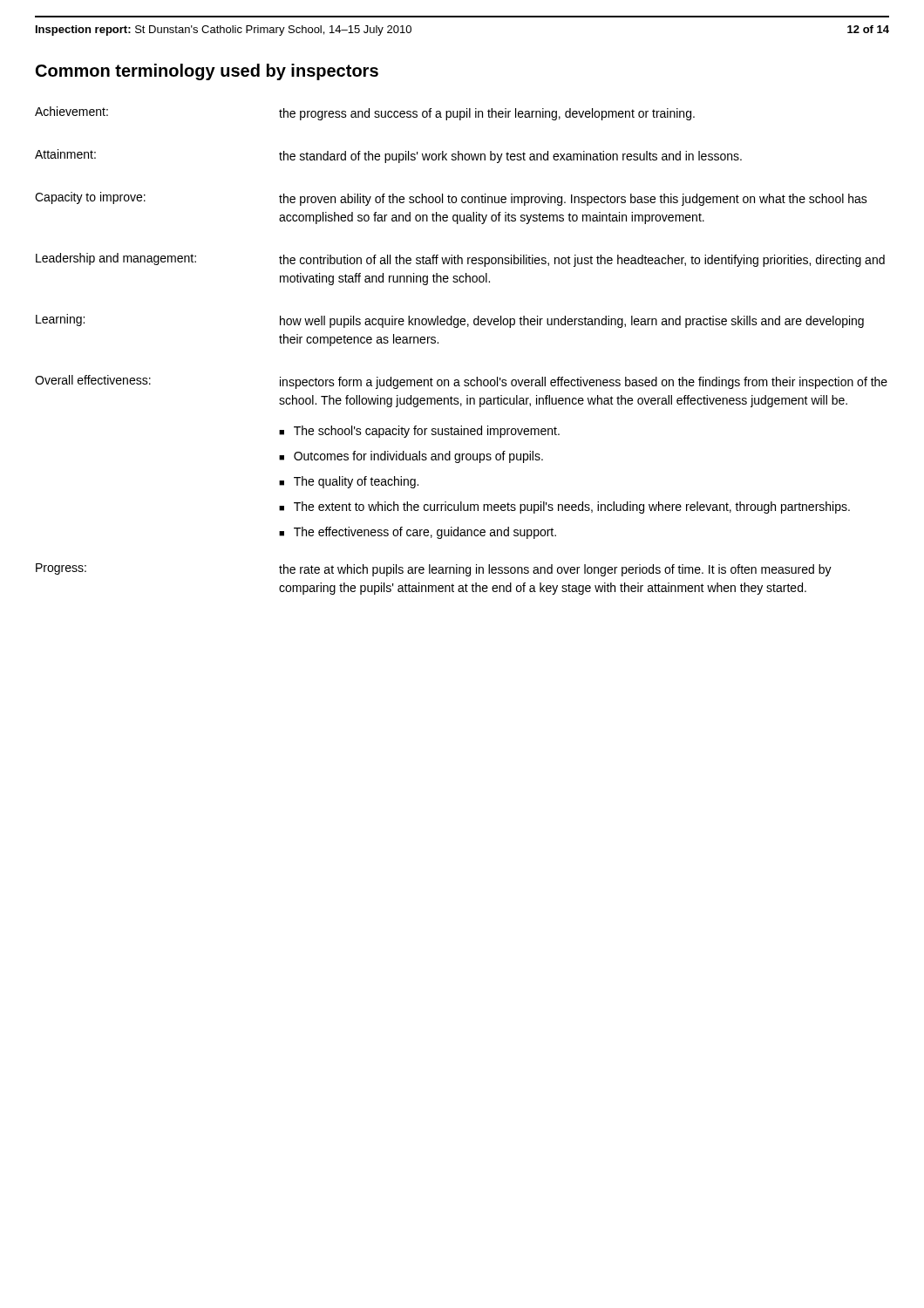
Task: Locate the text "The effectiveness of care, guidance and support."
Action: coord(425,532)
